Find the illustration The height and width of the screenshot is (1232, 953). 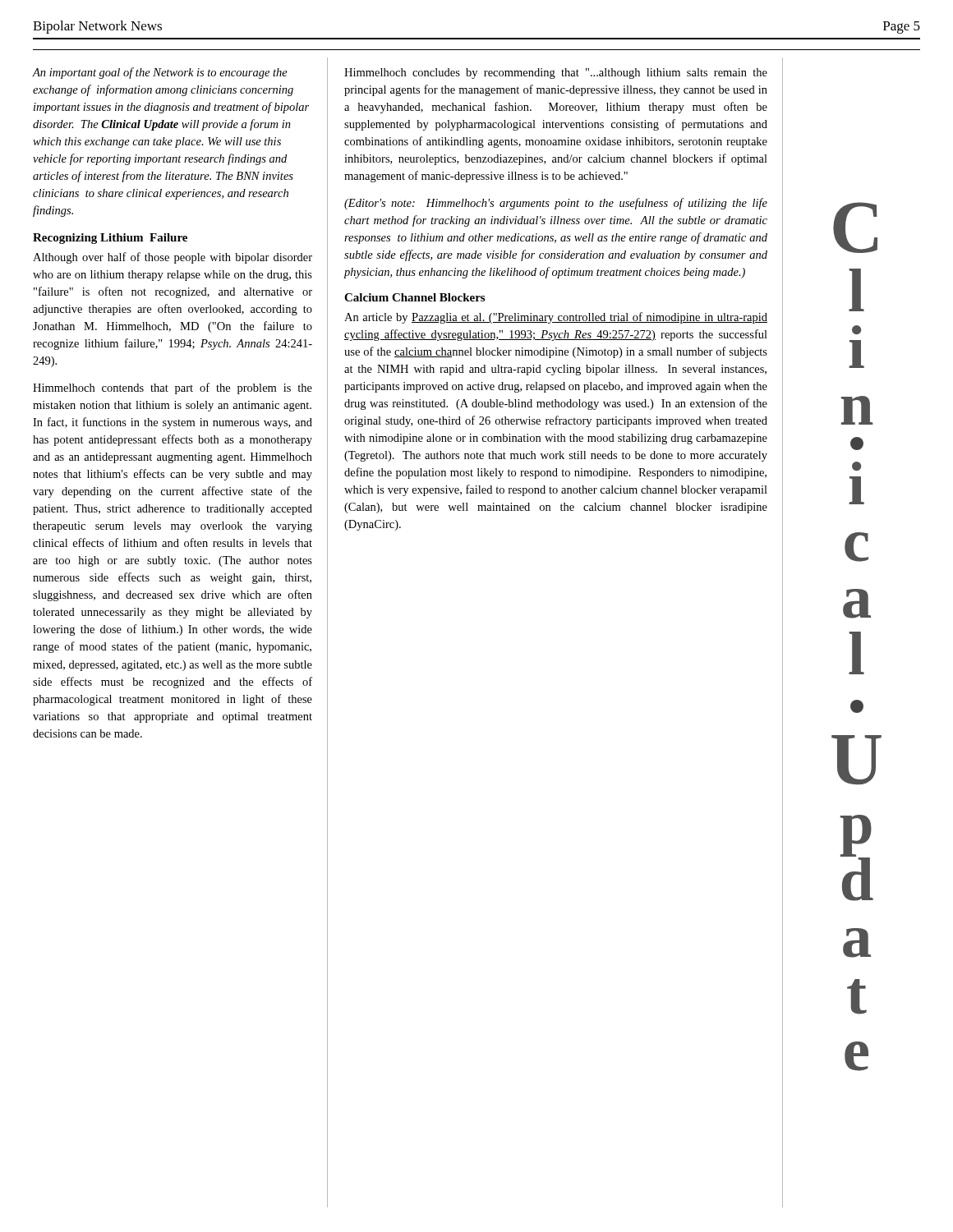coord(856,636)
